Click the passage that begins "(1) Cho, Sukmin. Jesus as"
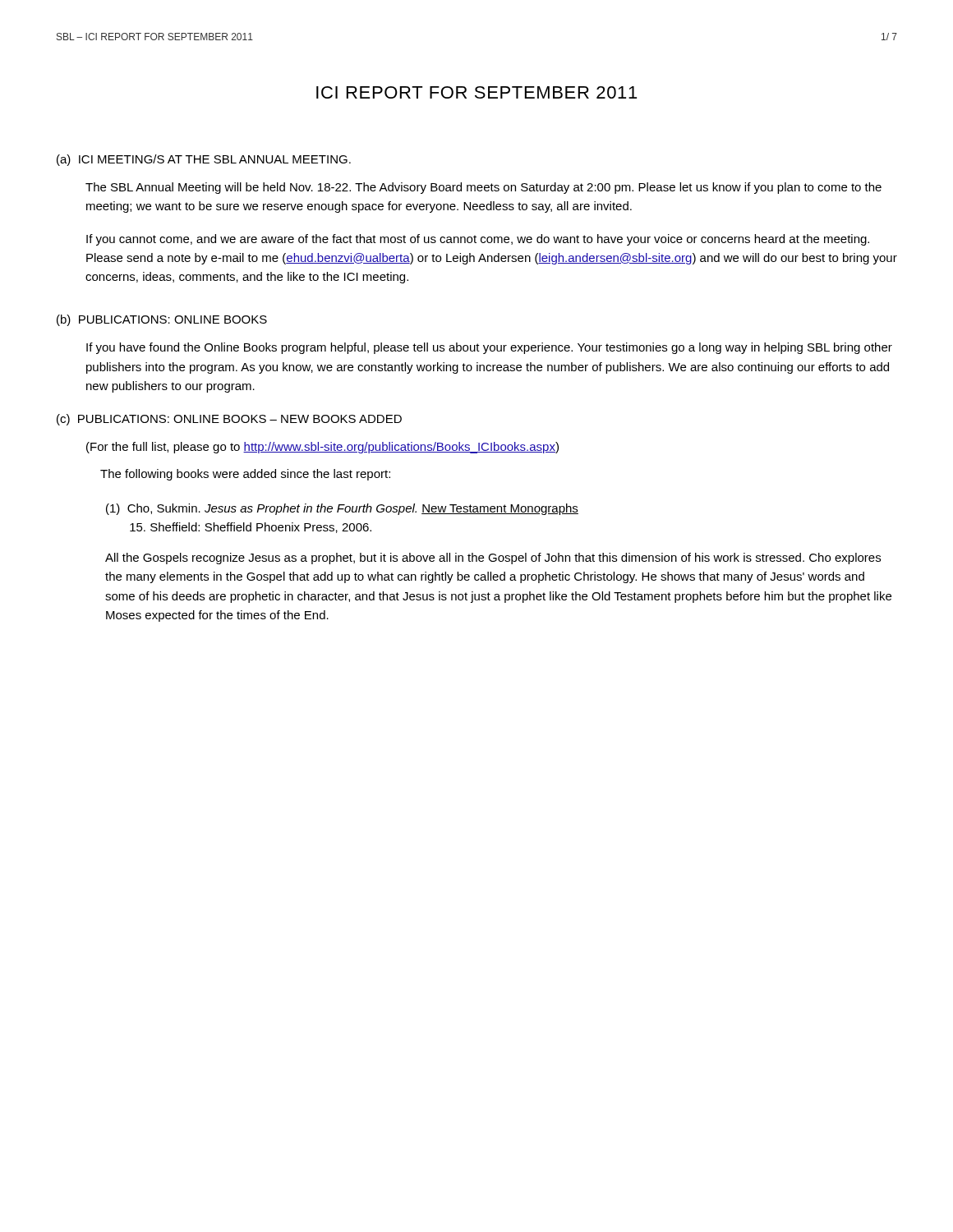 342,517
